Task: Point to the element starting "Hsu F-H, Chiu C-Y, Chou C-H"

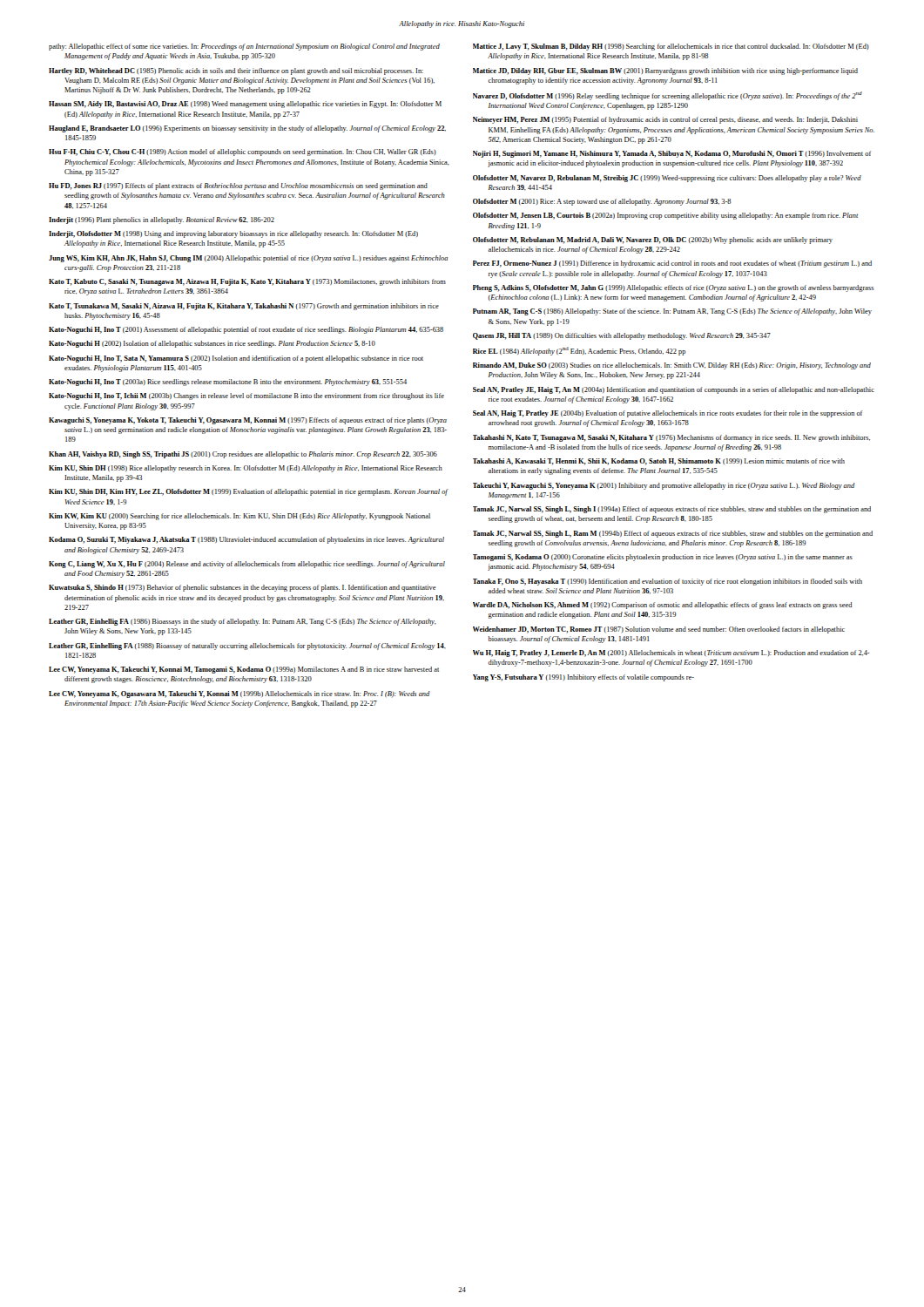Action: click(249, 162)
